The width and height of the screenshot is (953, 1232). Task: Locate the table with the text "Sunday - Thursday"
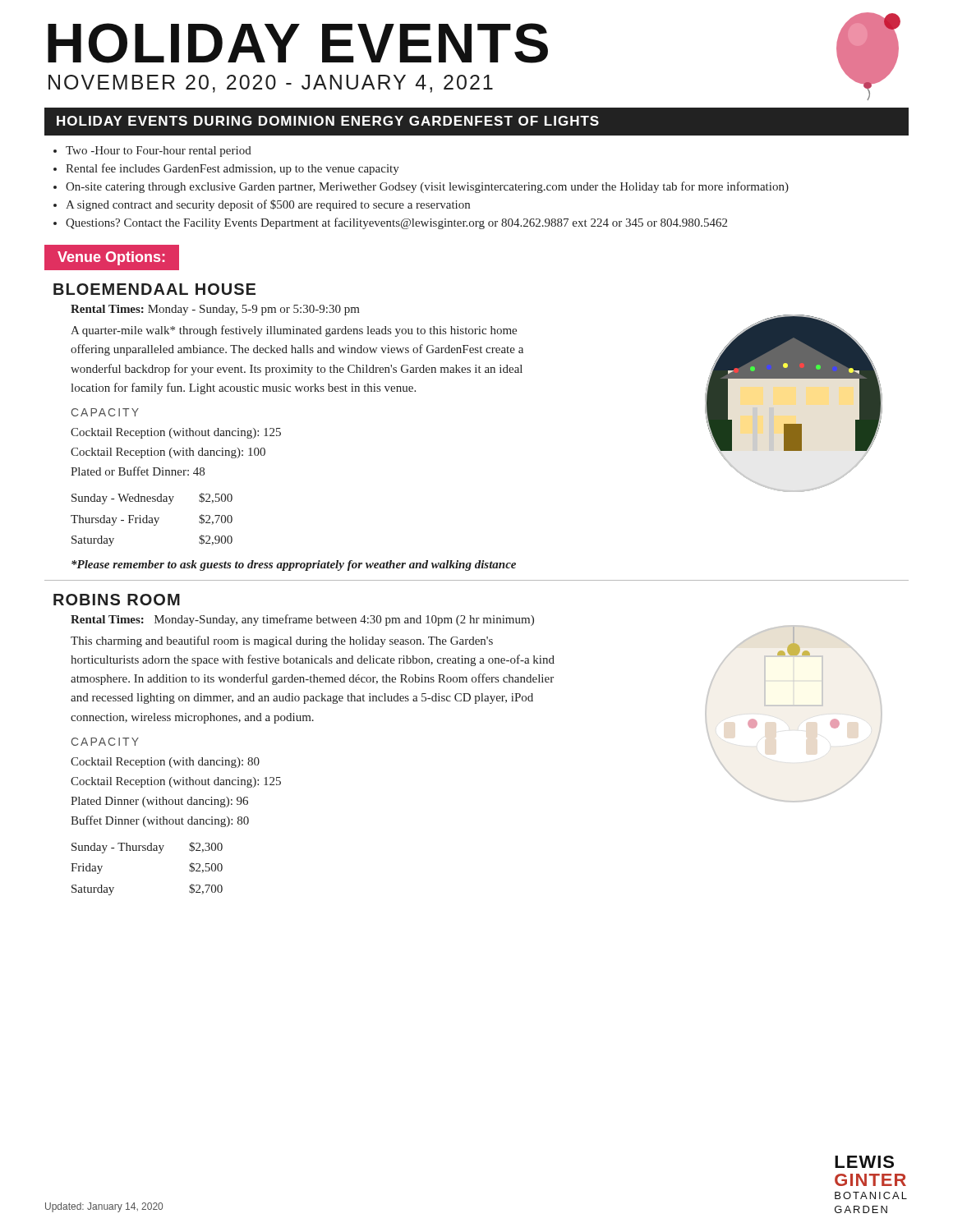tap(476, 868)
